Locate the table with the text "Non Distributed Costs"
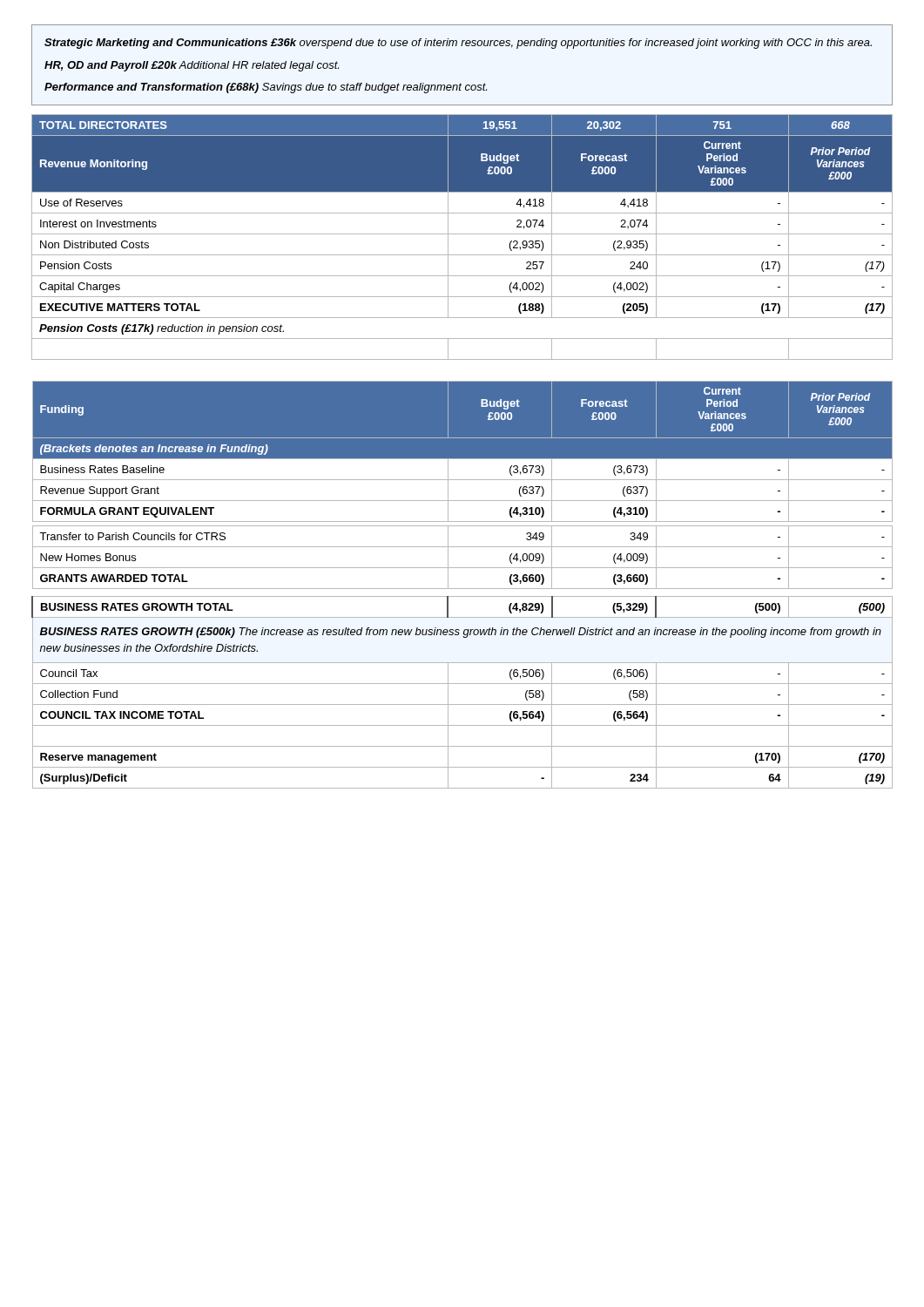The width and height of the screenshot is (924, 1307). pos(462,237)
